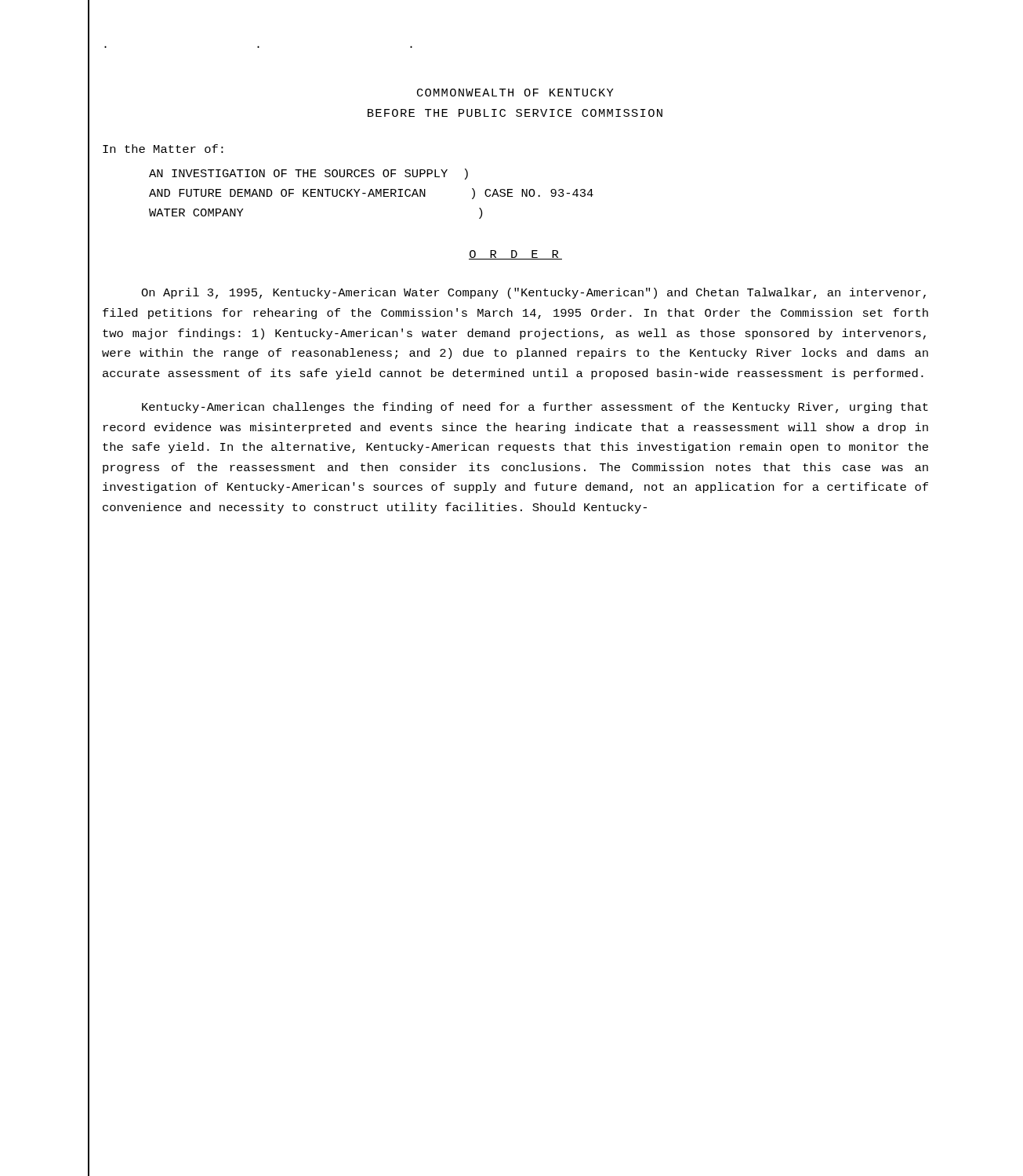Locate the block of text that opens with "On April 3, 1995, Kentucky-American Water Company"

[515, 334]
